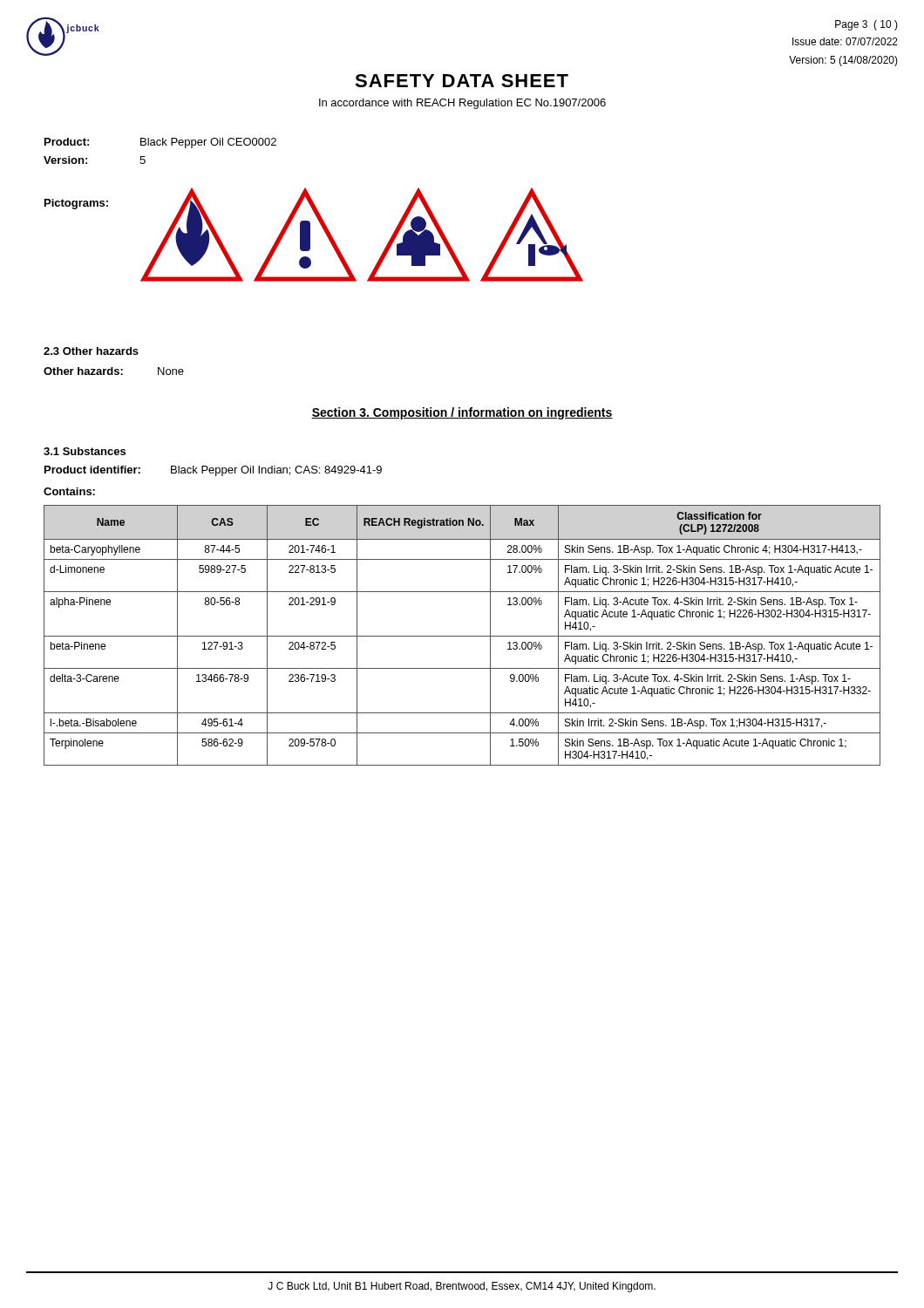Select the infographic

[x=362, y=240]
